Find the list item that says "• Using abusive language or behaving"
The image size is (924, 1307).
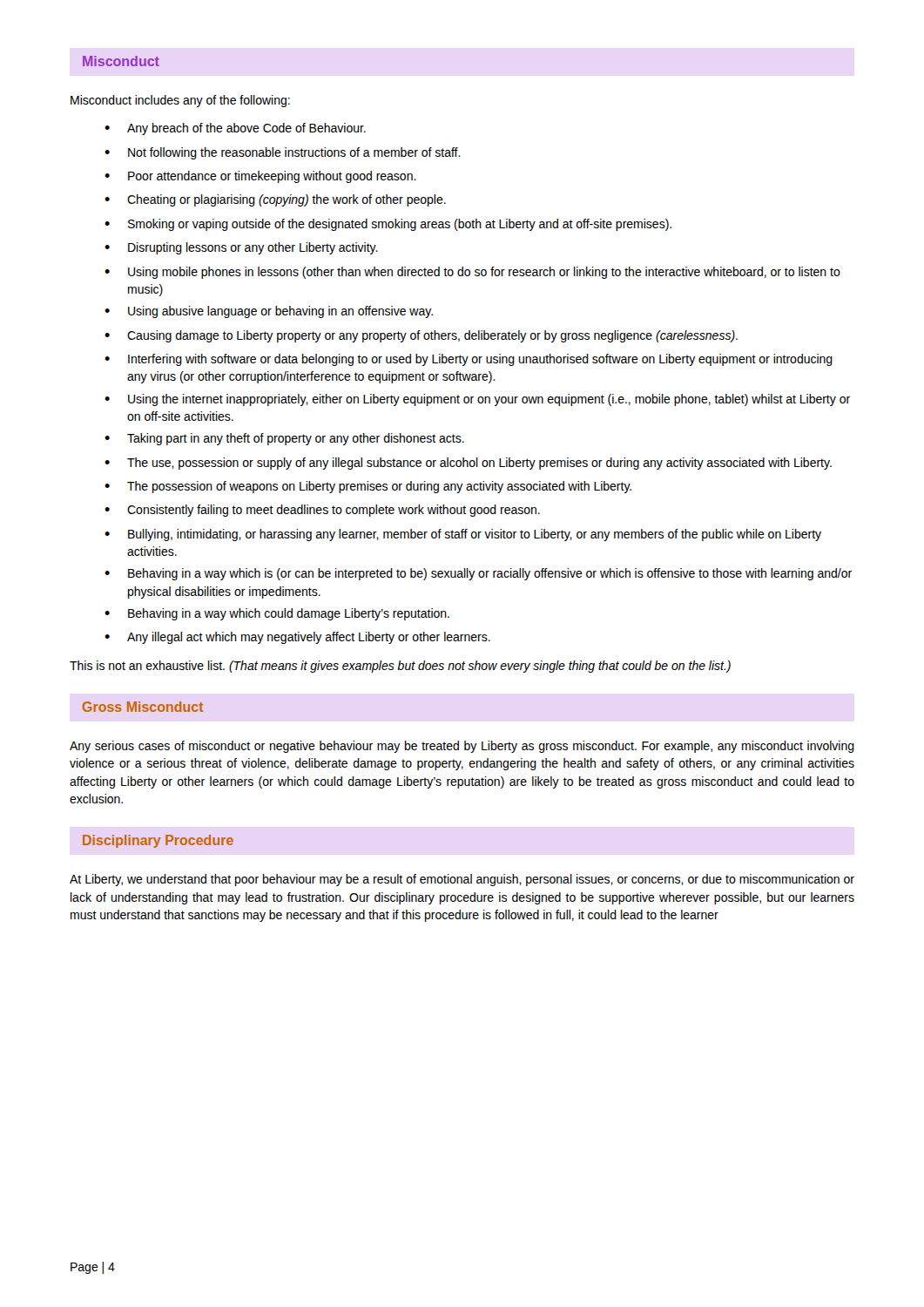269,312
